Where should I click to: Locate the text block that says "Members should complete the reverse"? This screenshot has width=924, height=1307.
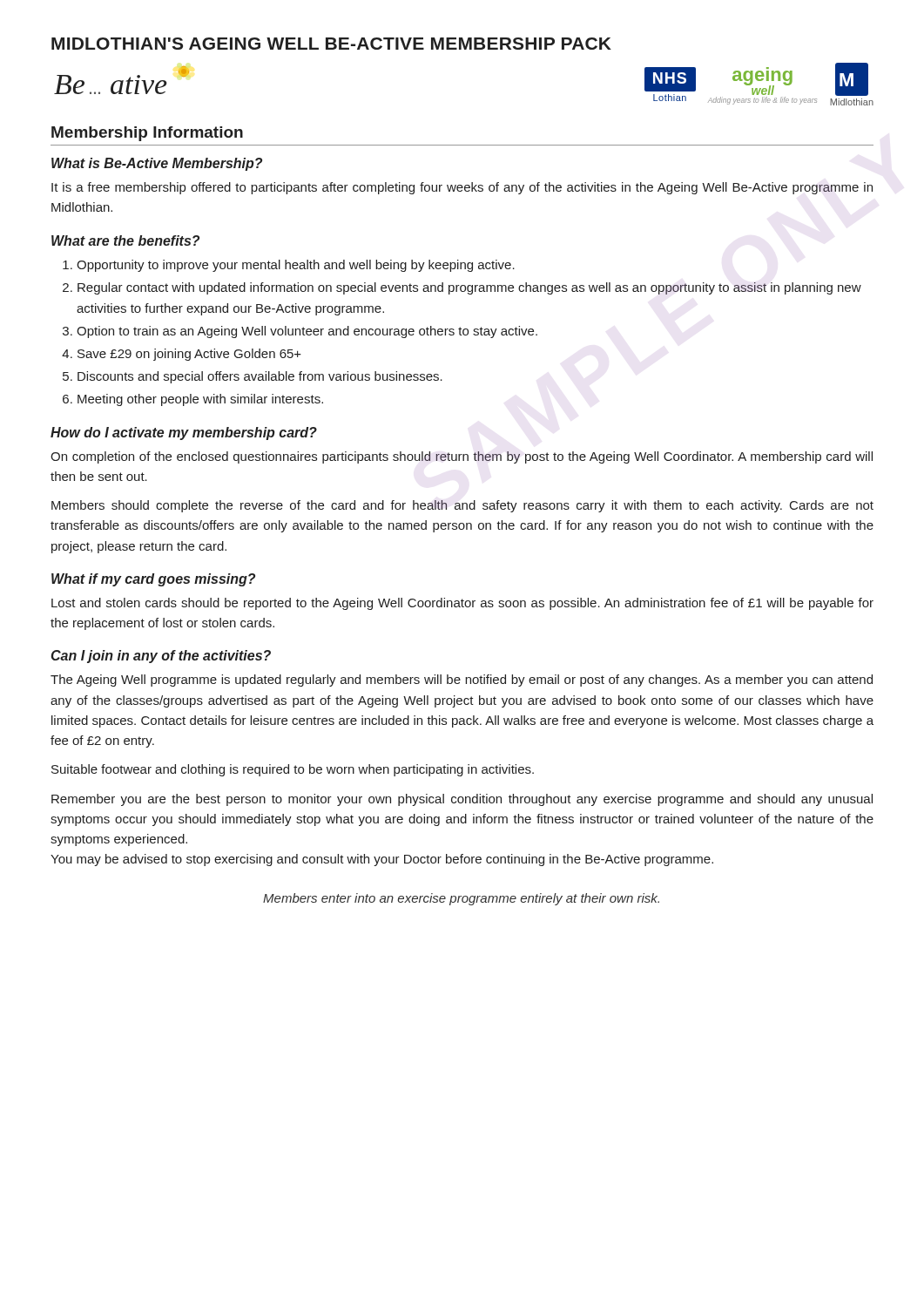pos(462,525)
